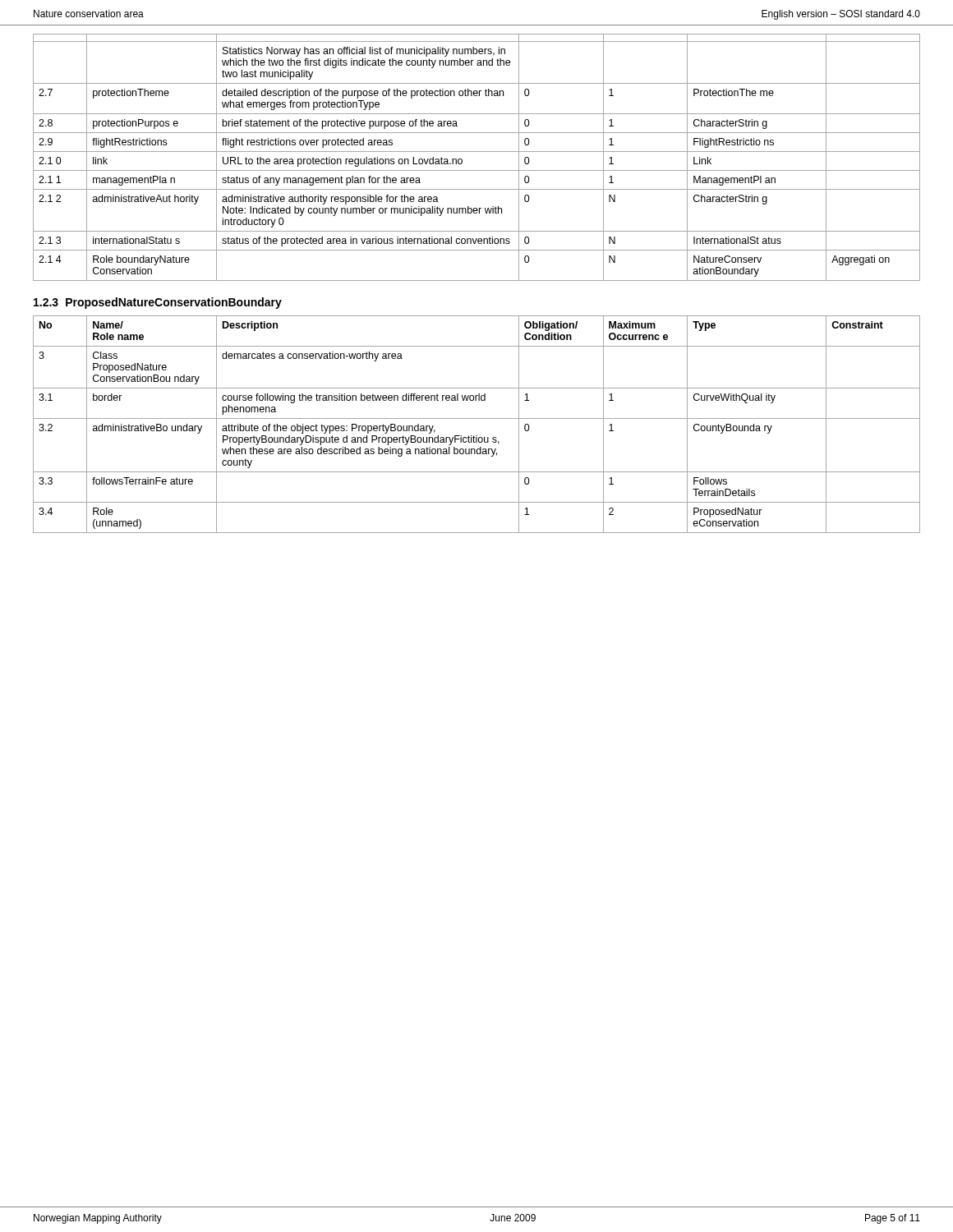953x1232 pixels.
Task: Click on the table containing "Statistics Norway has an"
Action: click(x=476, y=157)
